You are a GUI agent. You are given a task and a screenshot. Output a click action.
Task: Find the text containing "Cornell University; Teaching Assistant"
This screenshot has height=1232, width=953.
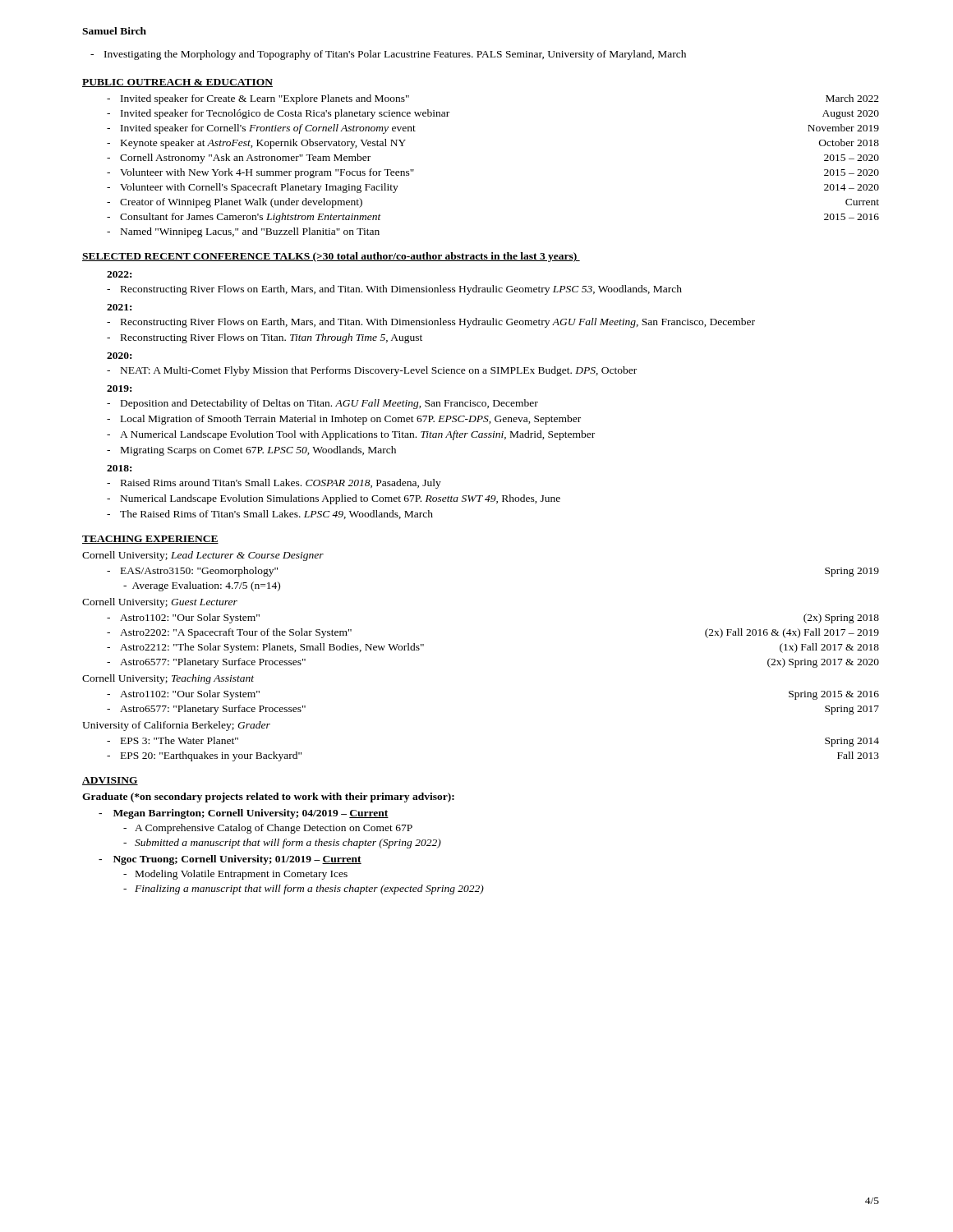point(168,678)
